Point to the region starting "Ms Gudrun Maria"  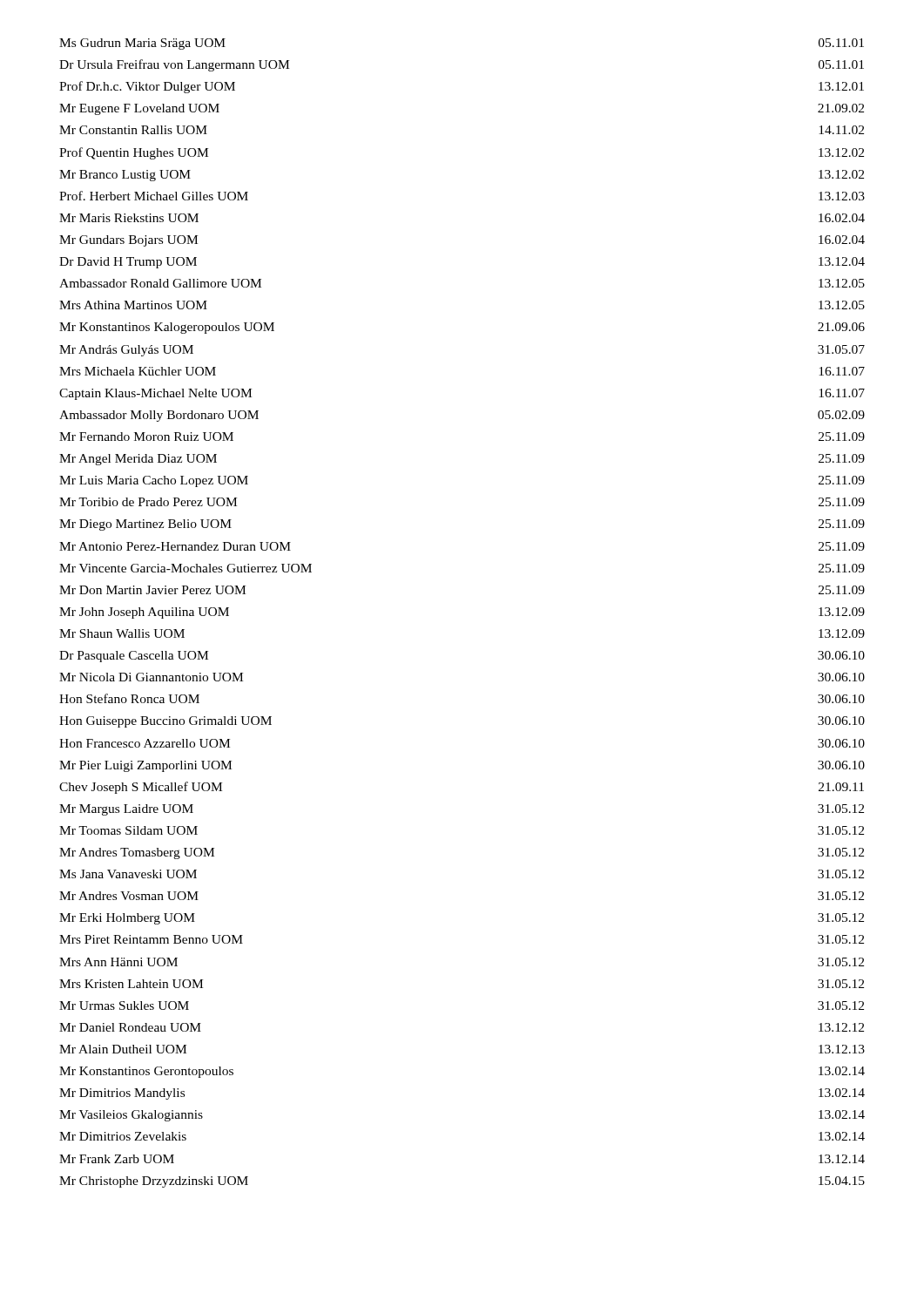tap(147, 42)
